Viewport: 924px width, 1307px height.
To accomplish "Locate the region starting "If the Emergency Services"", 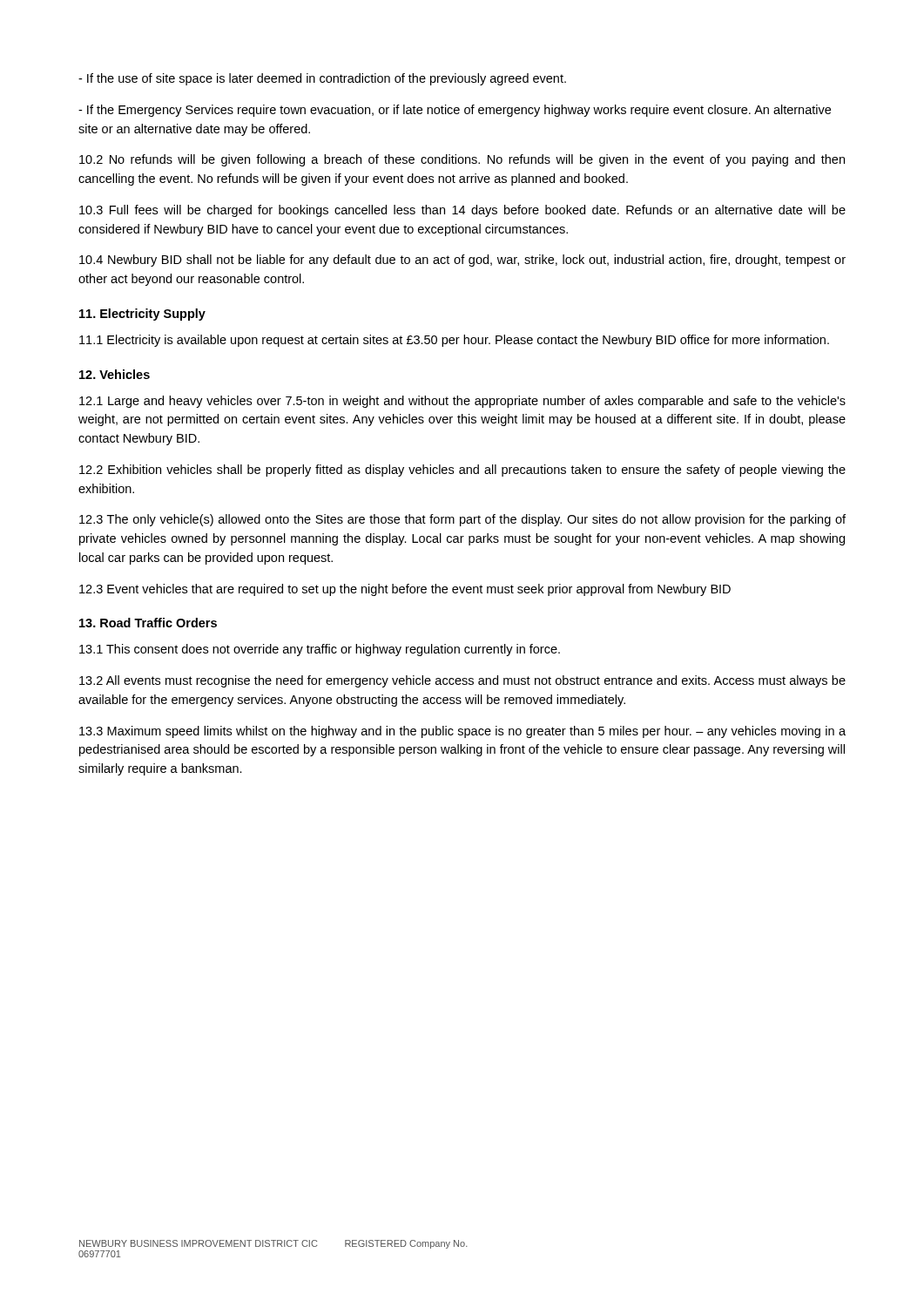I will [455, 119].
